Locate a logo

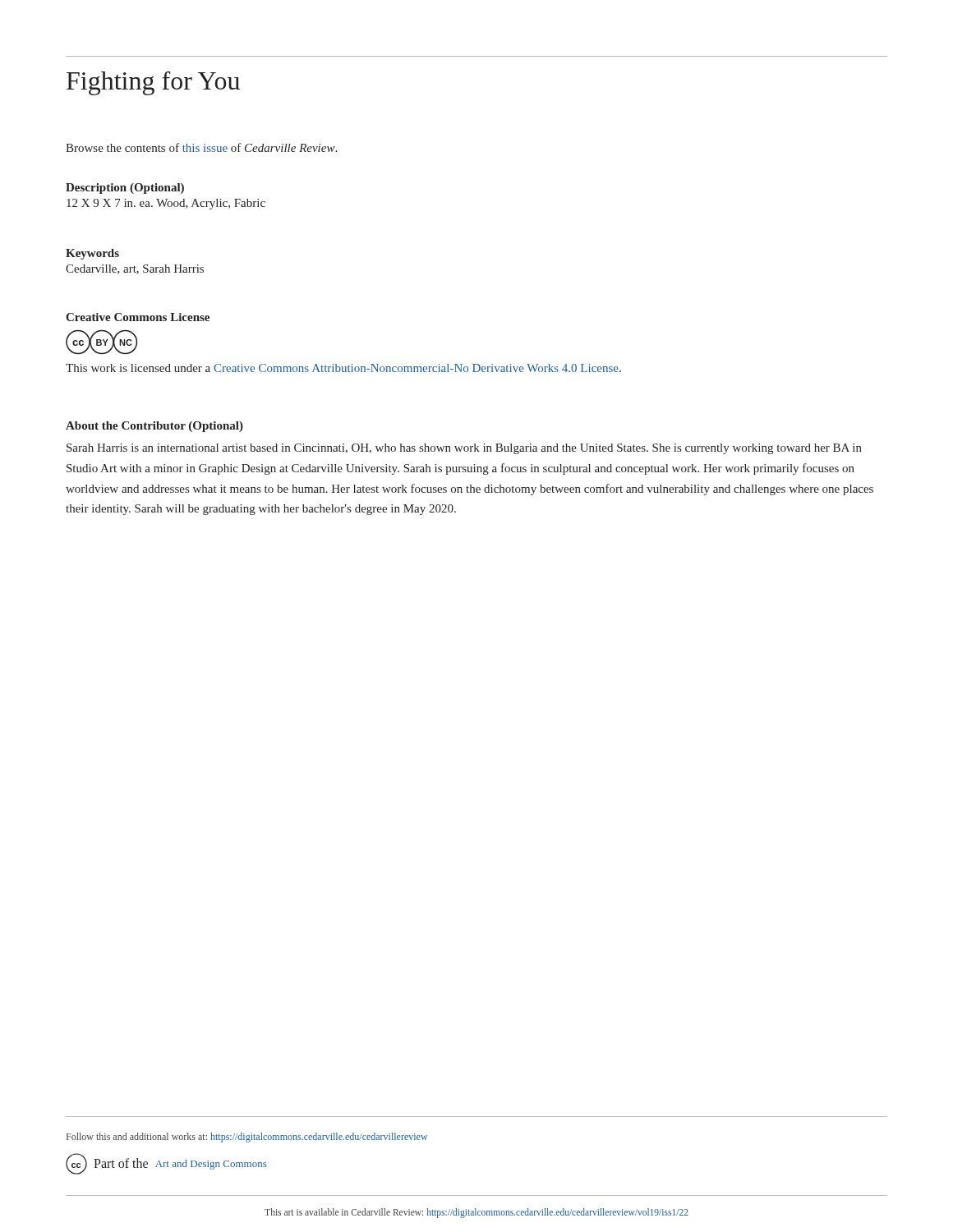pos(102,342)
